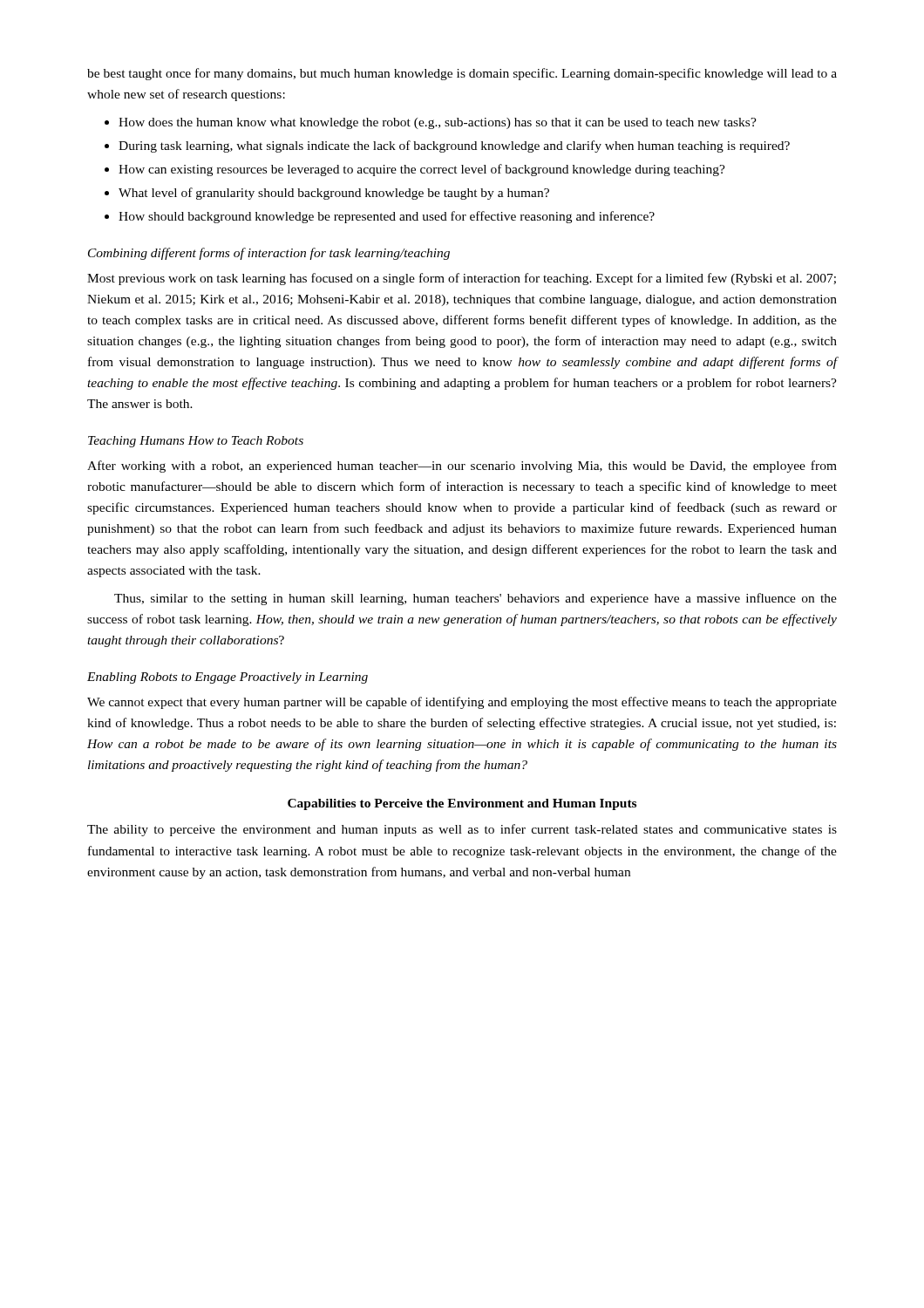Find the list item containing "How does the human"

437,122
